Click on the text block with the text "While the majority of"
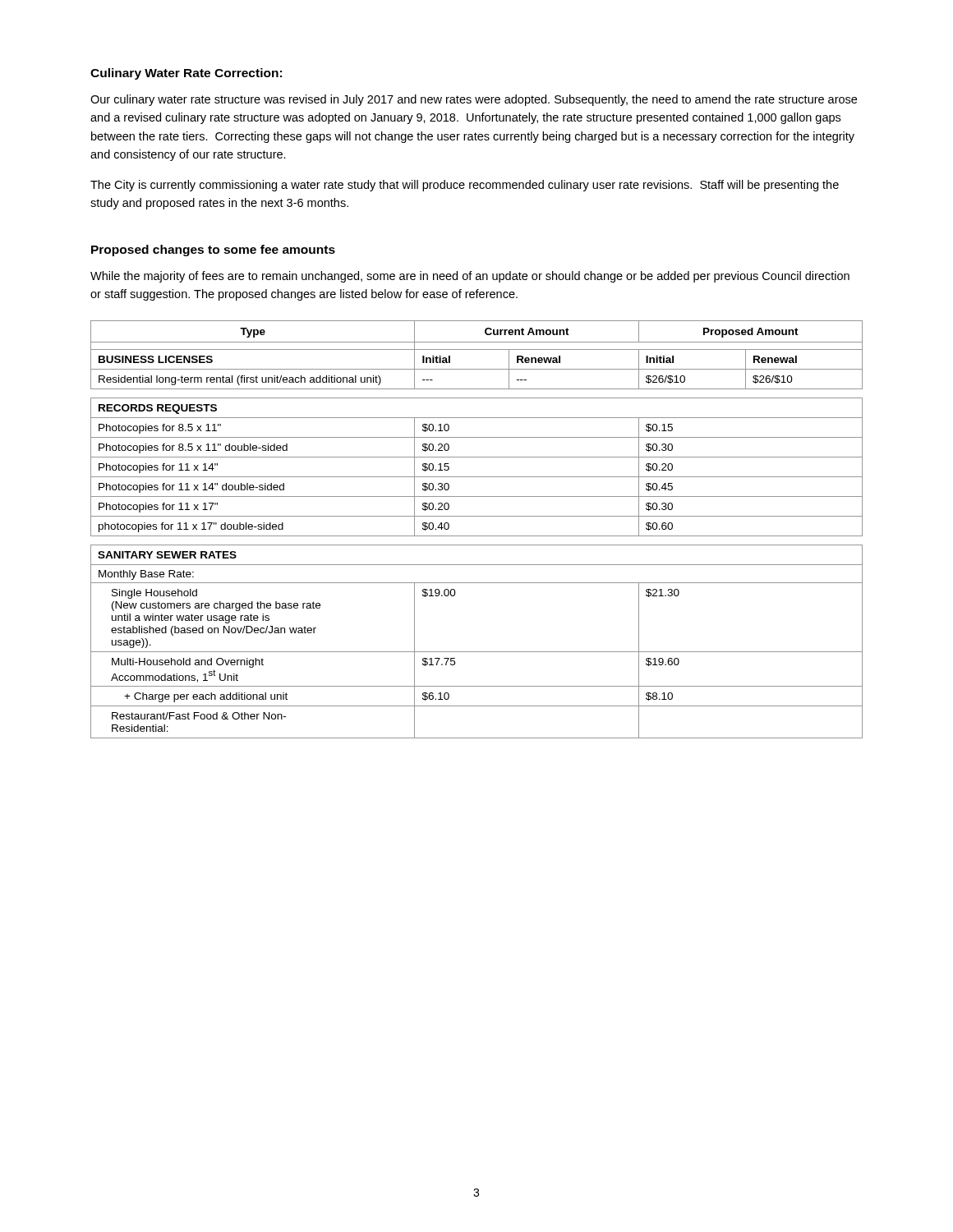Screen dimensions: 1232x953 click(x=470, y=285)
